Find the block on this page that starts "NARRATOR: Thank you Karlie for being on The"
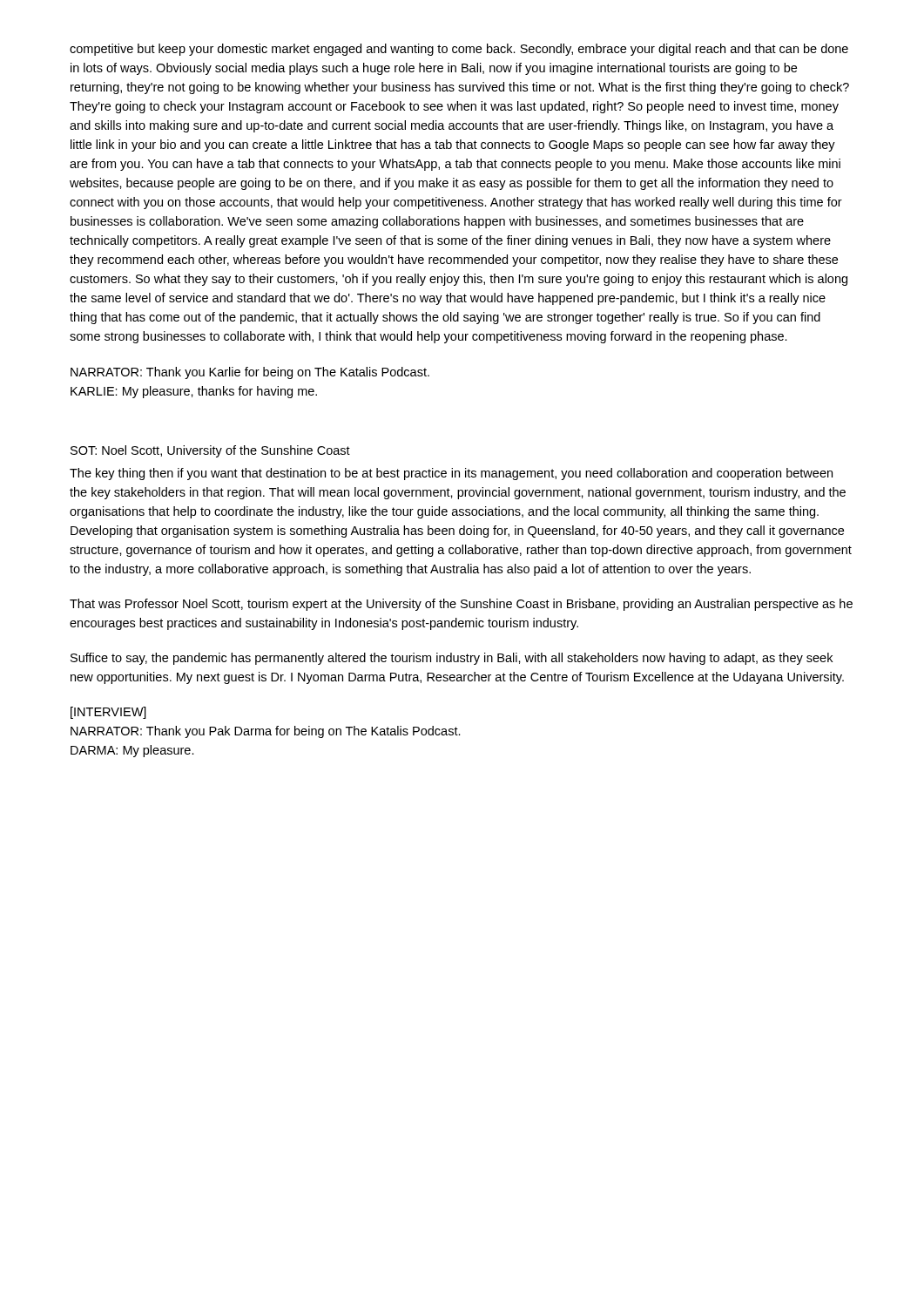Viewport: 924px width, 1307px height. 250,381
